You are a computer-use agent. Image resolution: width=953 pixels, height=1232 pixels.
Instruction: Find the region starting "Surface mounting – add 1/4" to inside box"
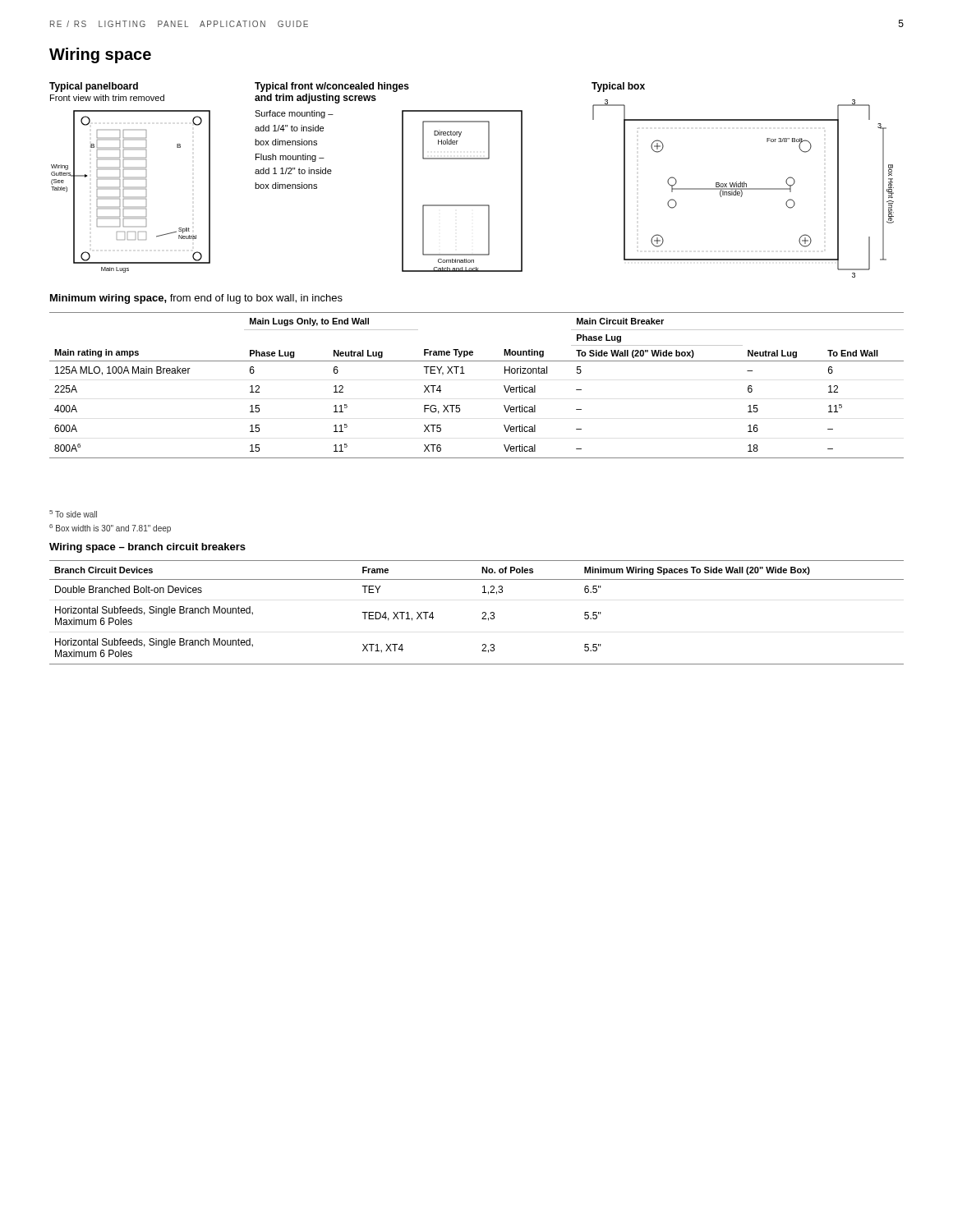tap(294, 149)
